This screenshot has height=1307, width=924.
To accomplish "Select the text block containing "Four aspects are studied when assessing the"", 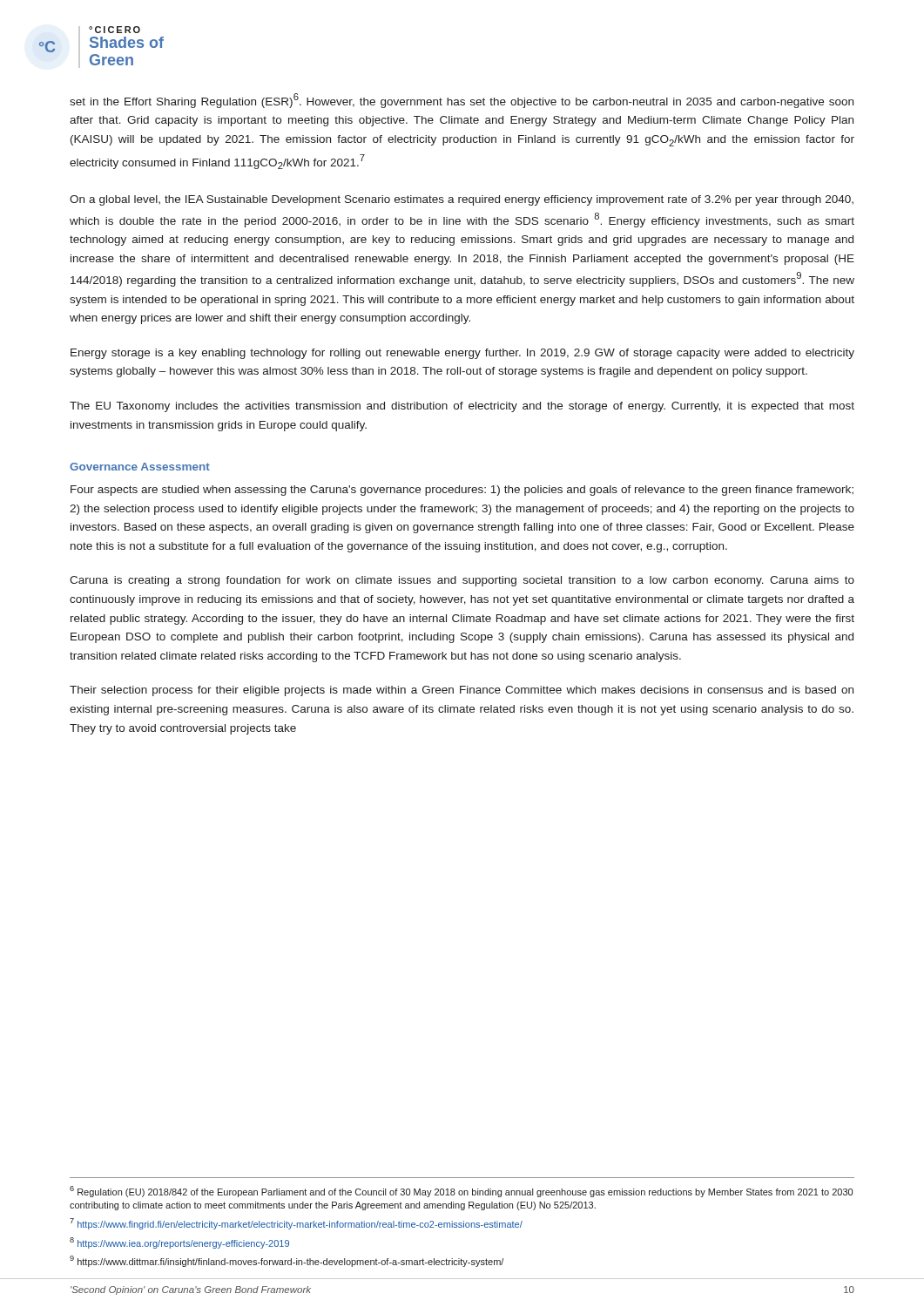I will (462, 518).
